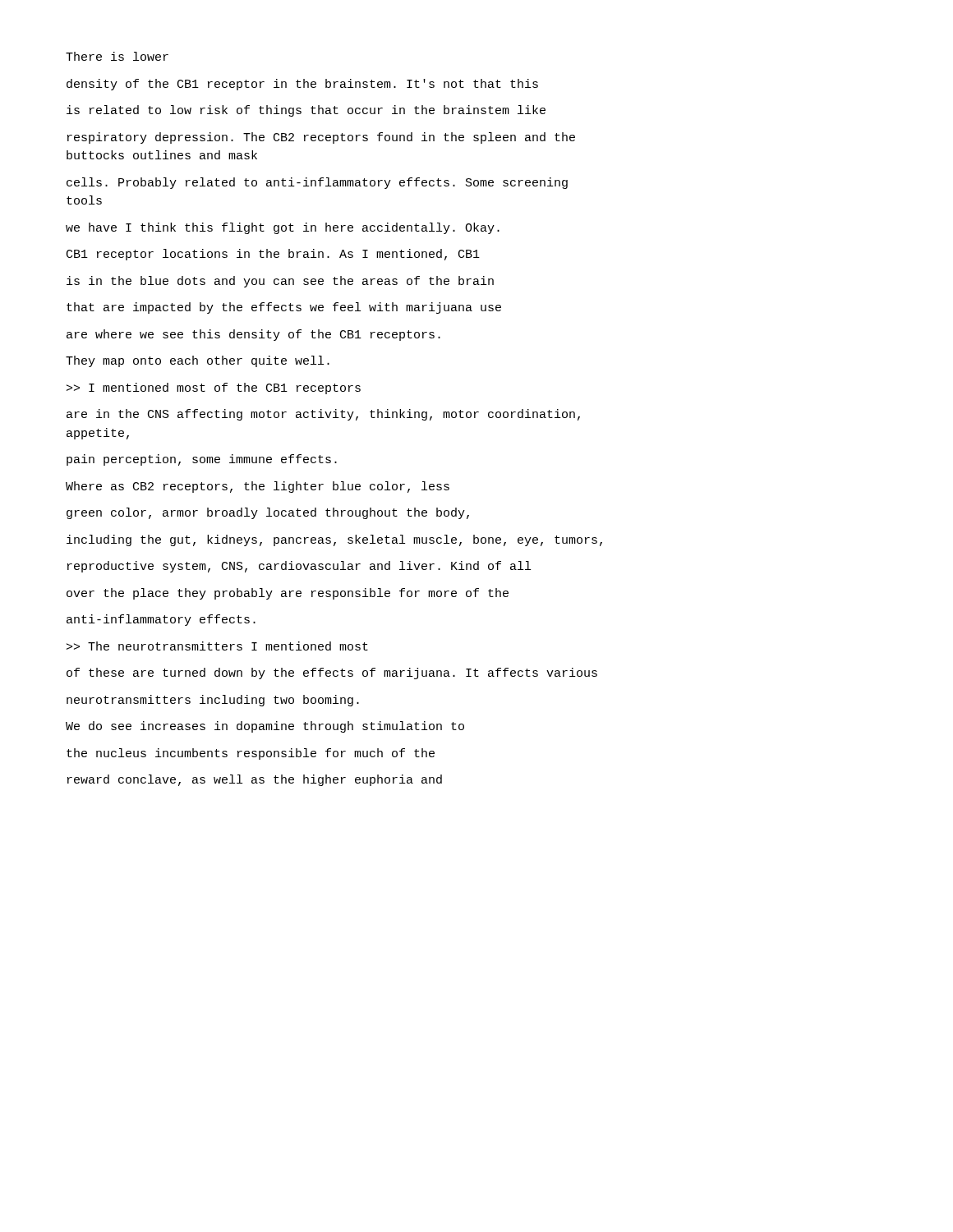
Task: Navigate to the text block starting "density of the CB1 receptor"
Action: pos(302,85)
